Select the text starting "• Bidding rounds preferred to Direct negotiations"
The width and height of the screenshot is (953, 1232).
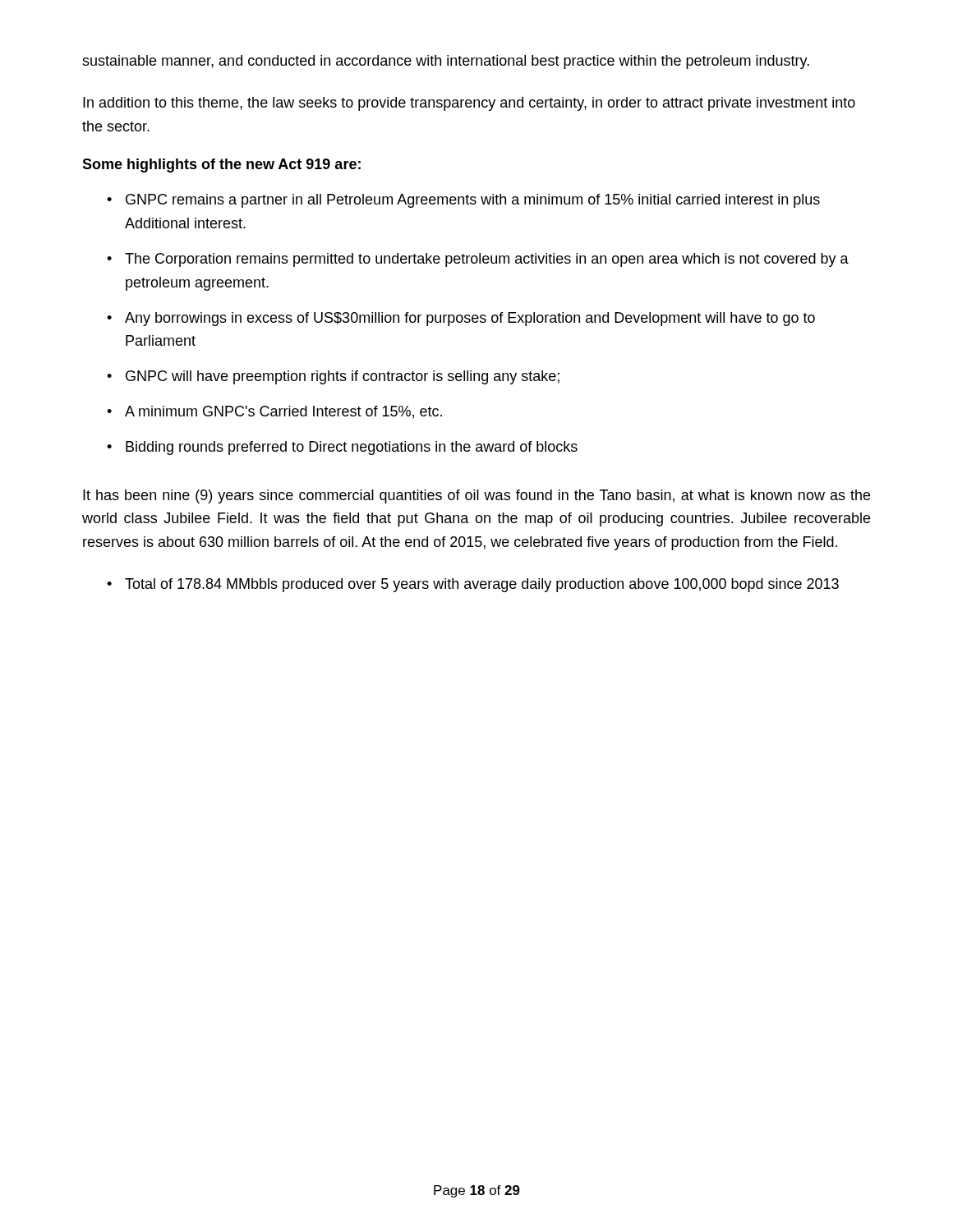pos(489,447)
